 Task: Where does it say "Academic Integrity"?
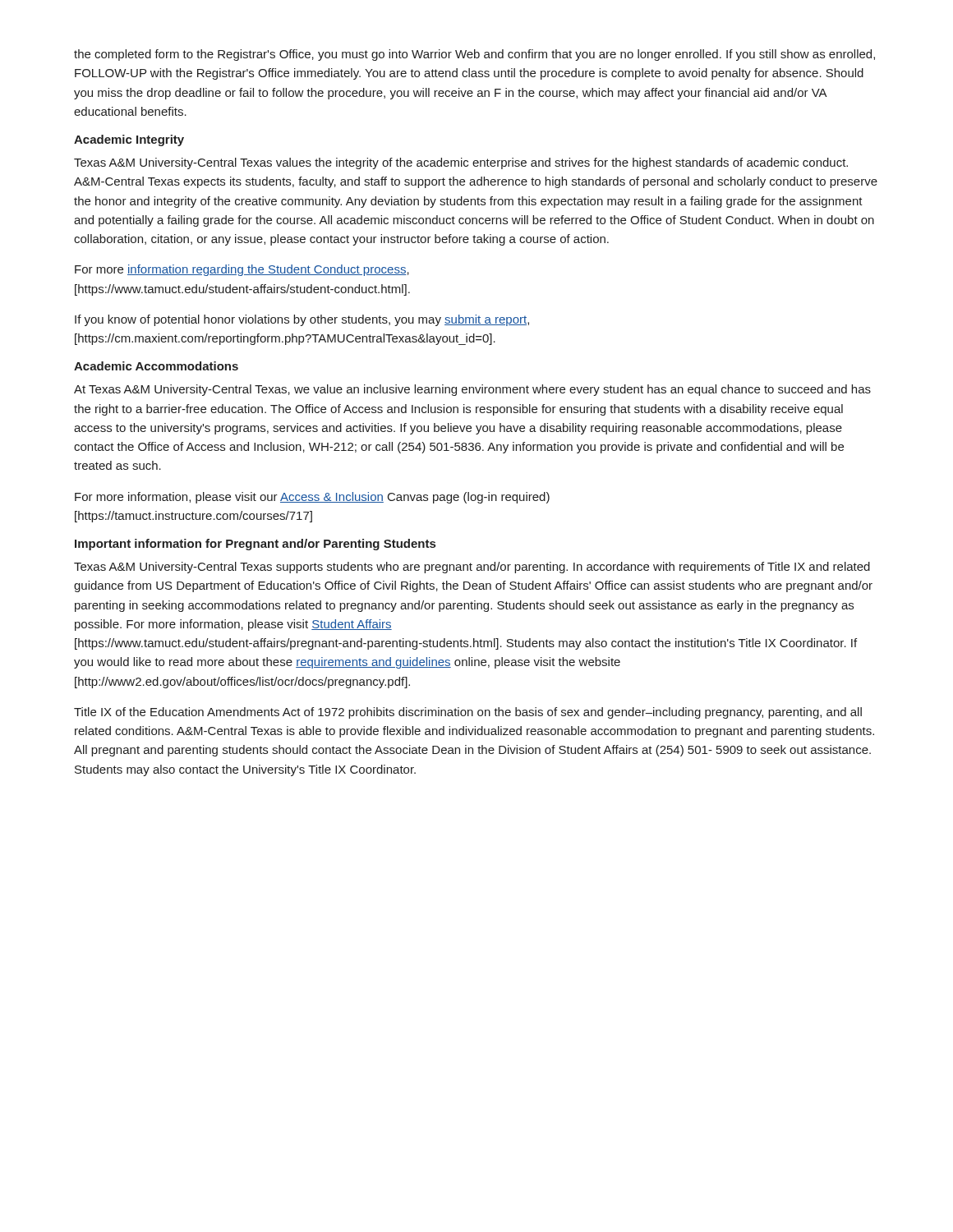click(x=129, y=139)
